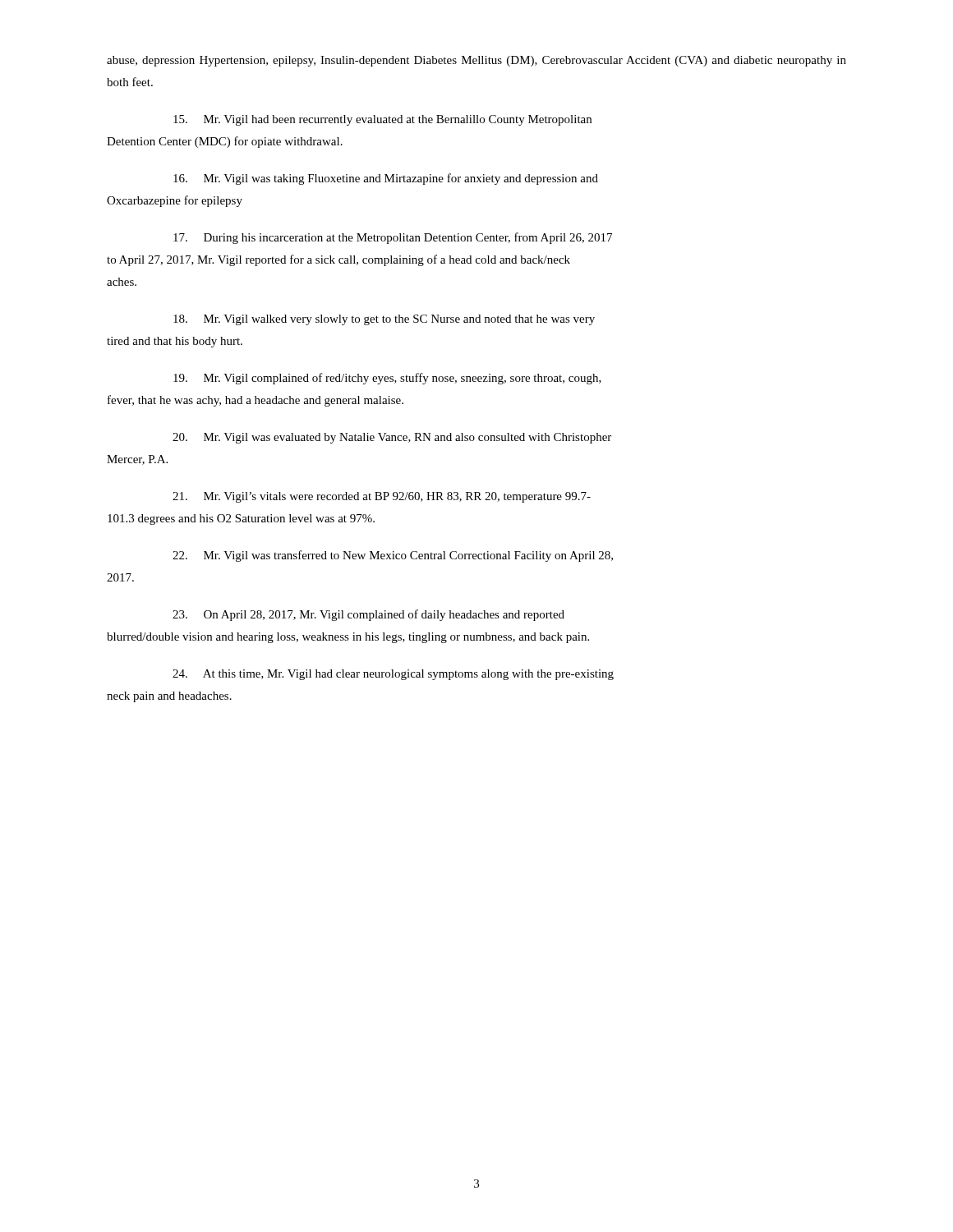Find the list item that says "21. Mr. Vigil’s vitals"

476,508
